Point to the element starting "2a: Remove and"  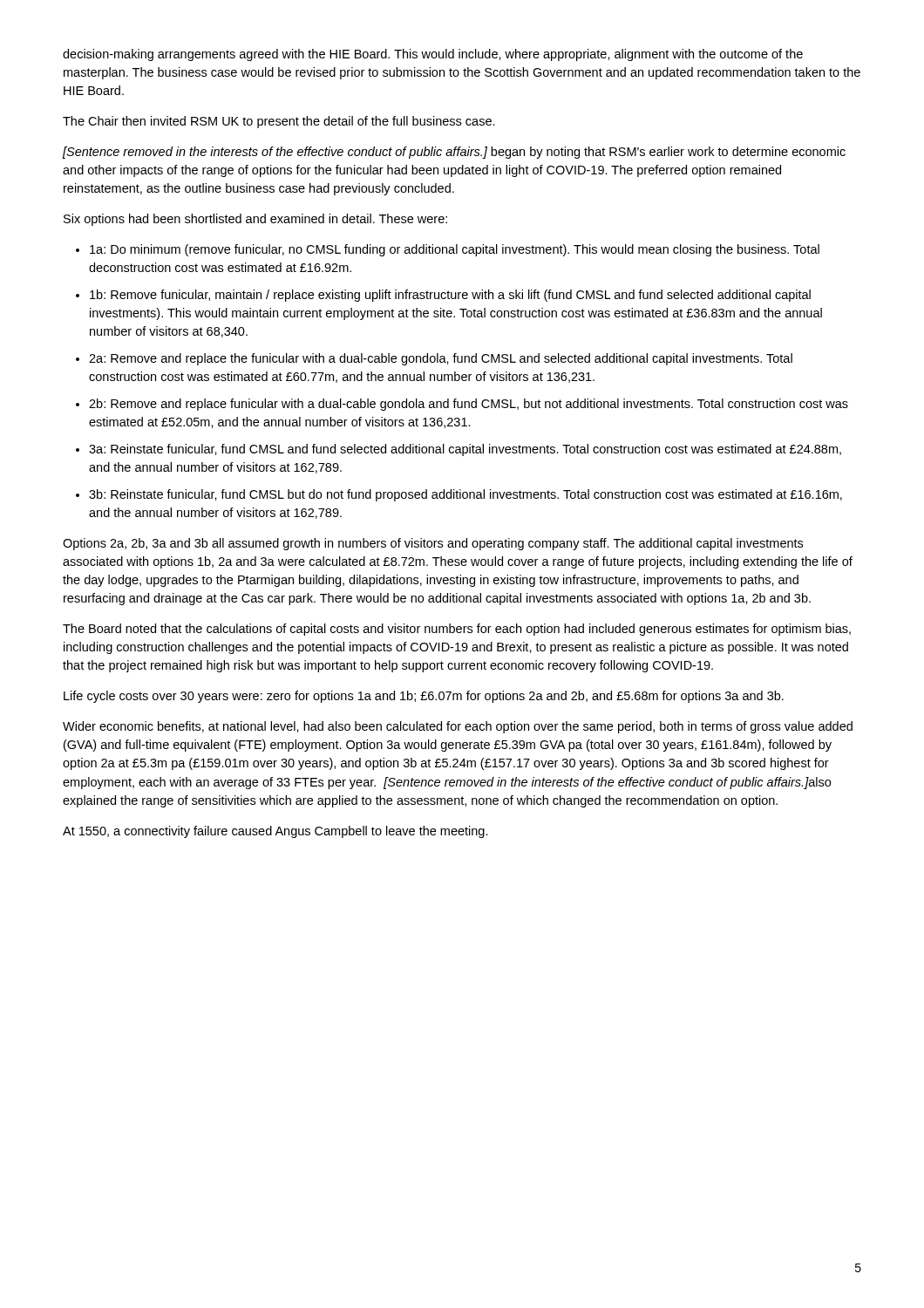[x=441, y=368]
